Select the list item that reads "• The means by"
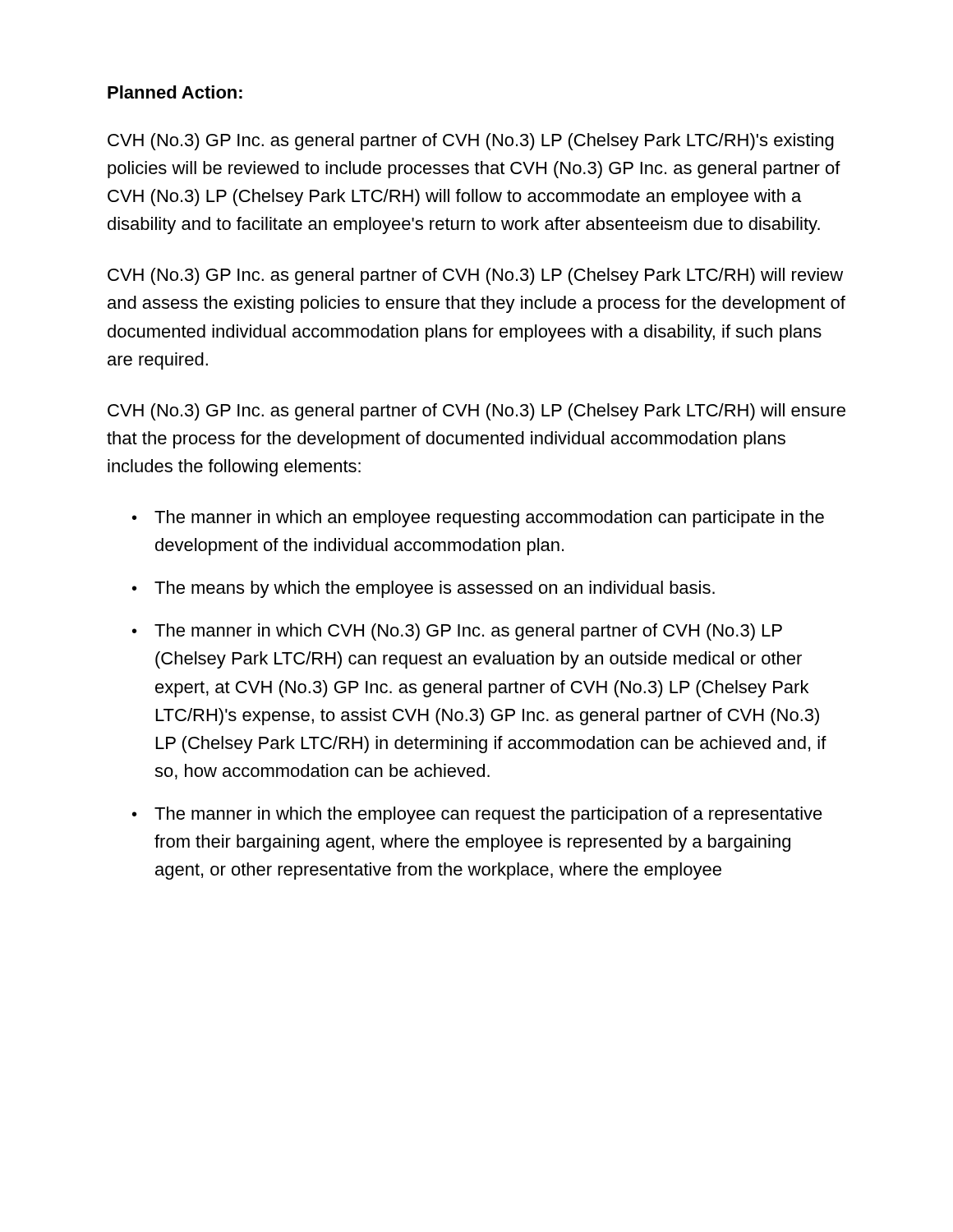This screenshot has width=953, height=1232. pos(489,588)
